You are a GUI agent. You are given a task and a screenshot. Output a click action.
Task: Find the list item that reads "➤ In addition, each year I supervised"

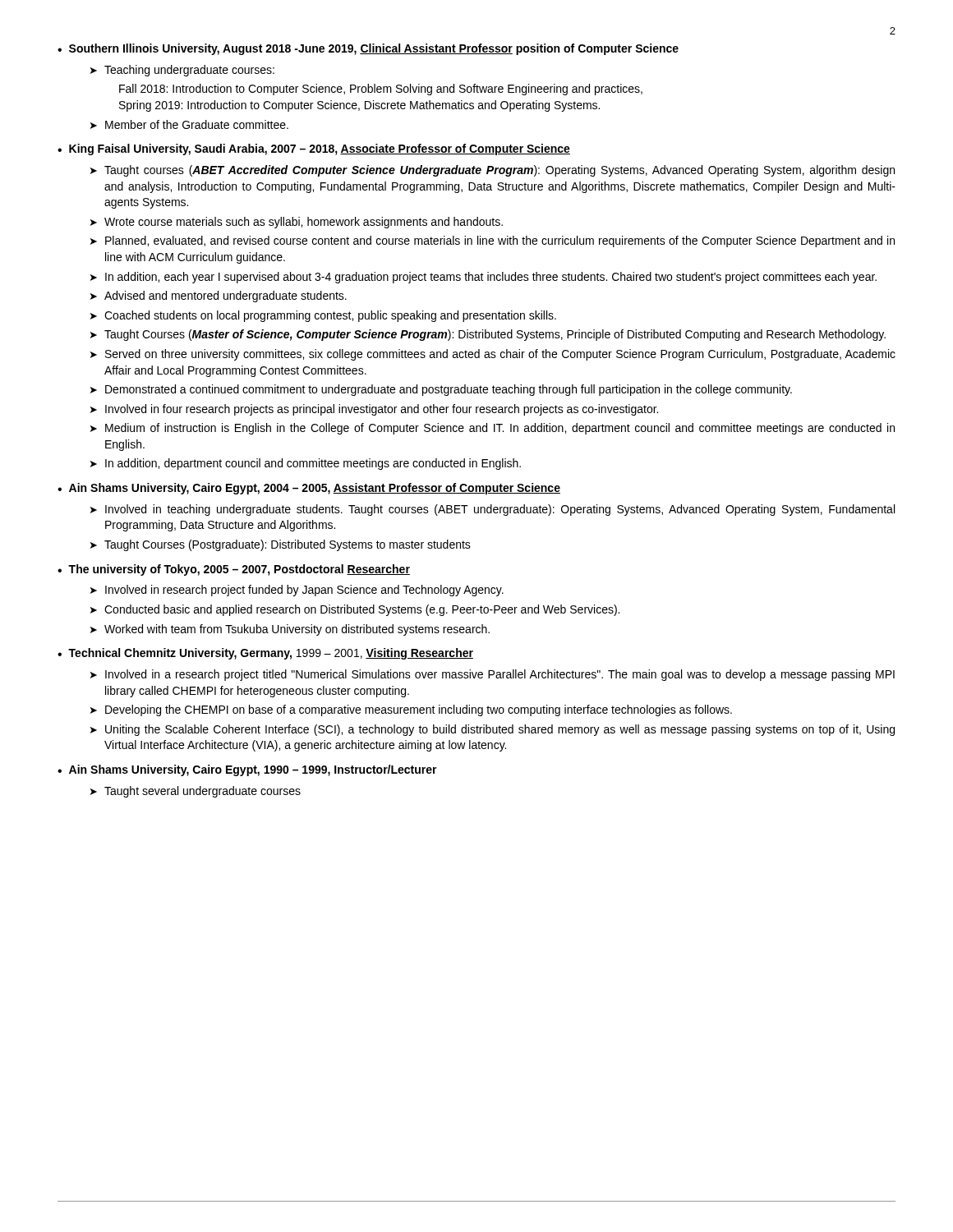(x=492, y=277)
